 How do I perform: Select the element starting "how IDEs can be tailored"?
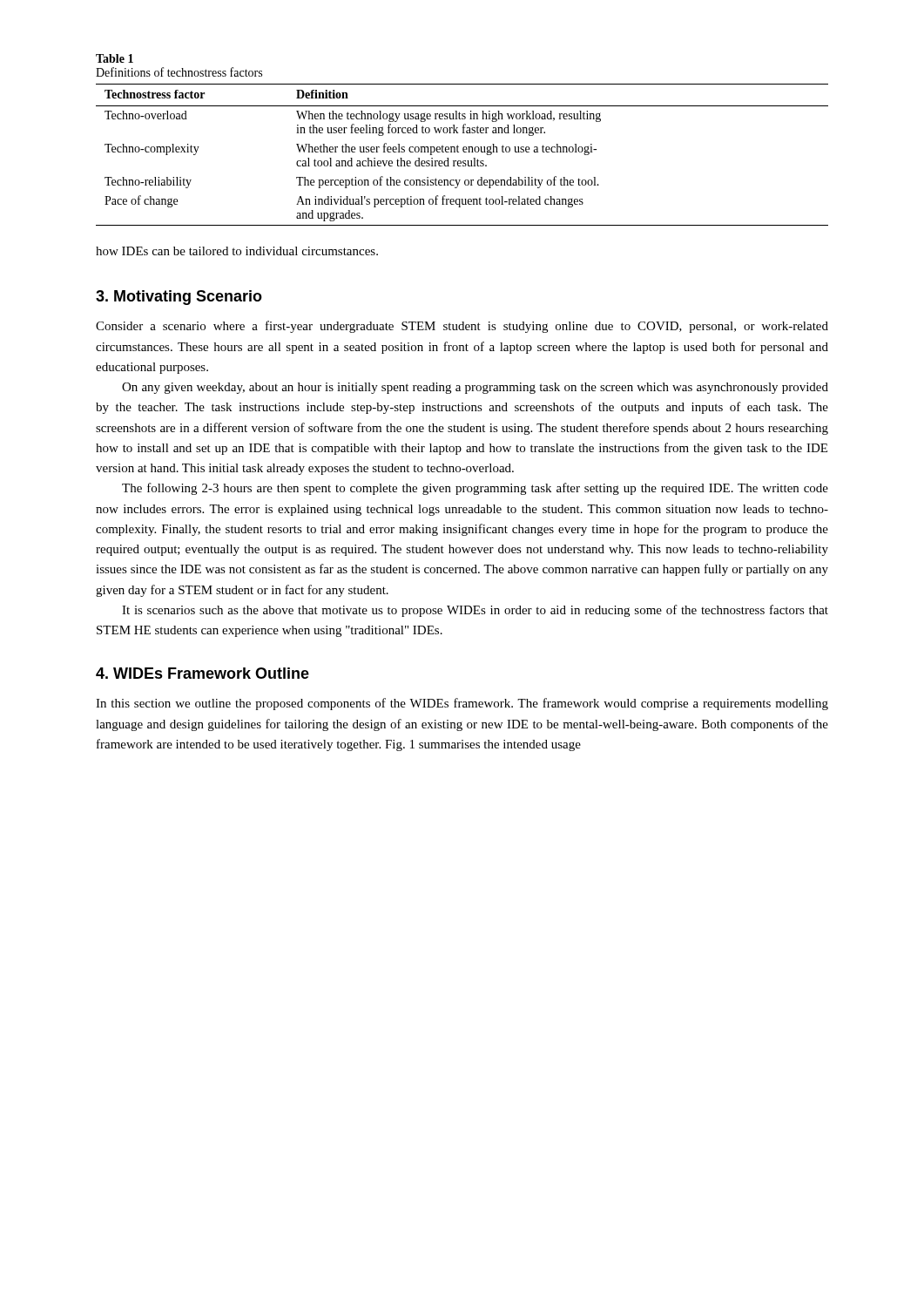[x=237, y=251]
